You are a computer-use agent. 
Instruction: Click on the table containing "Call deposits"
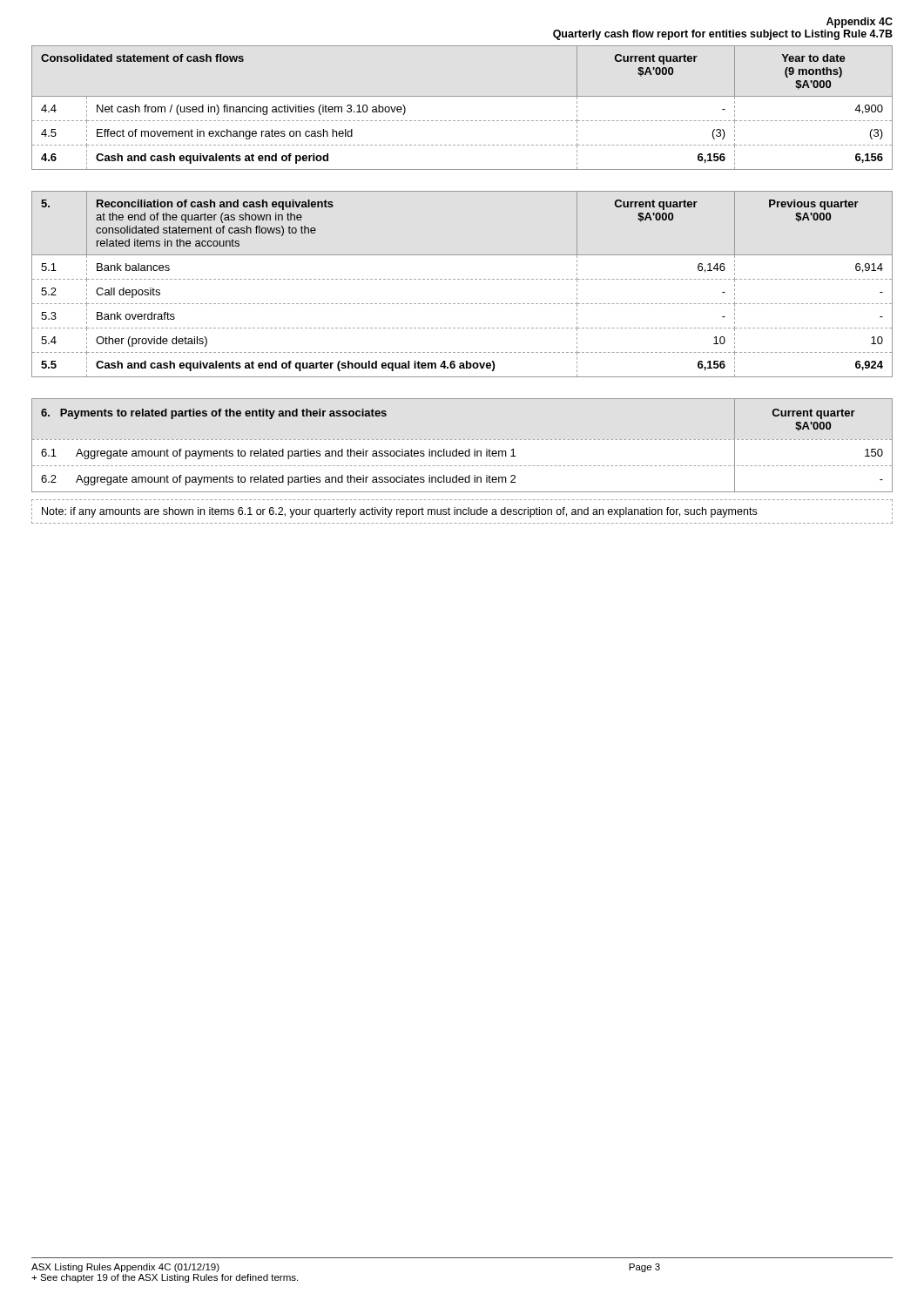coord(462,284)
